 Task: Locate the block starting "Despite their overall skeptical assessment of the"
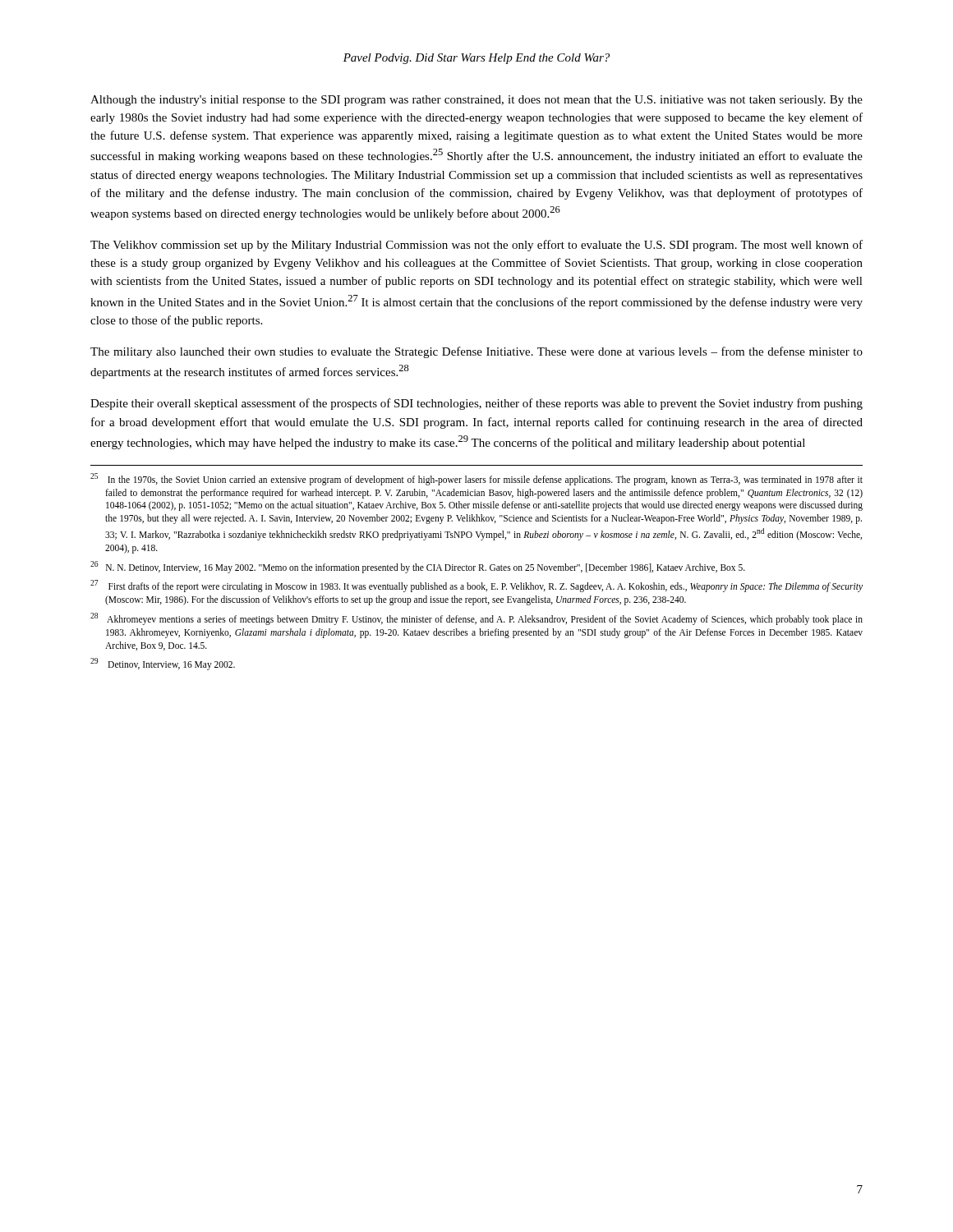pos(476,423)
